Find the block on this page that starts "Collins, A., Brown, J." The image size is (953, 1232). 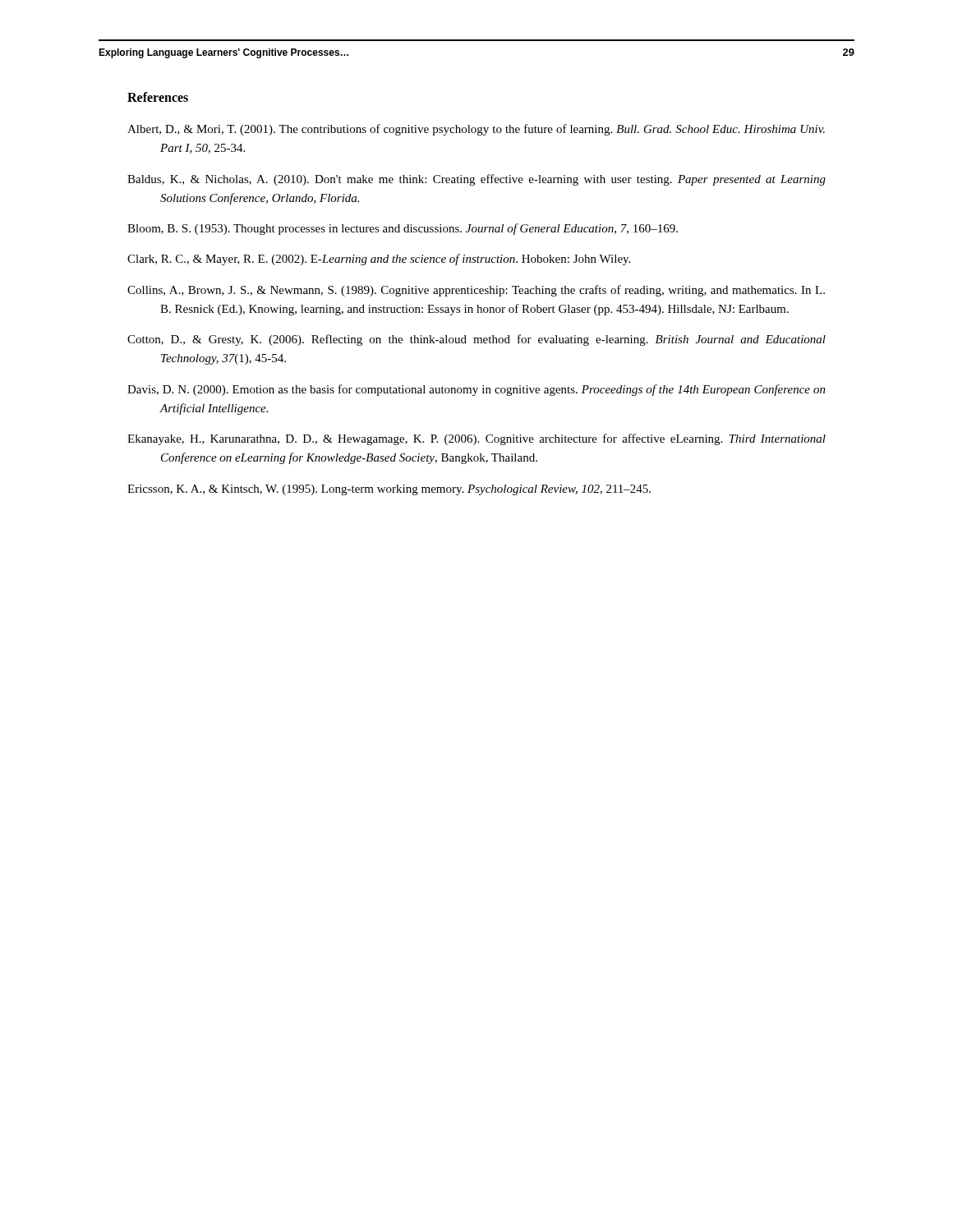click(476, 299)
